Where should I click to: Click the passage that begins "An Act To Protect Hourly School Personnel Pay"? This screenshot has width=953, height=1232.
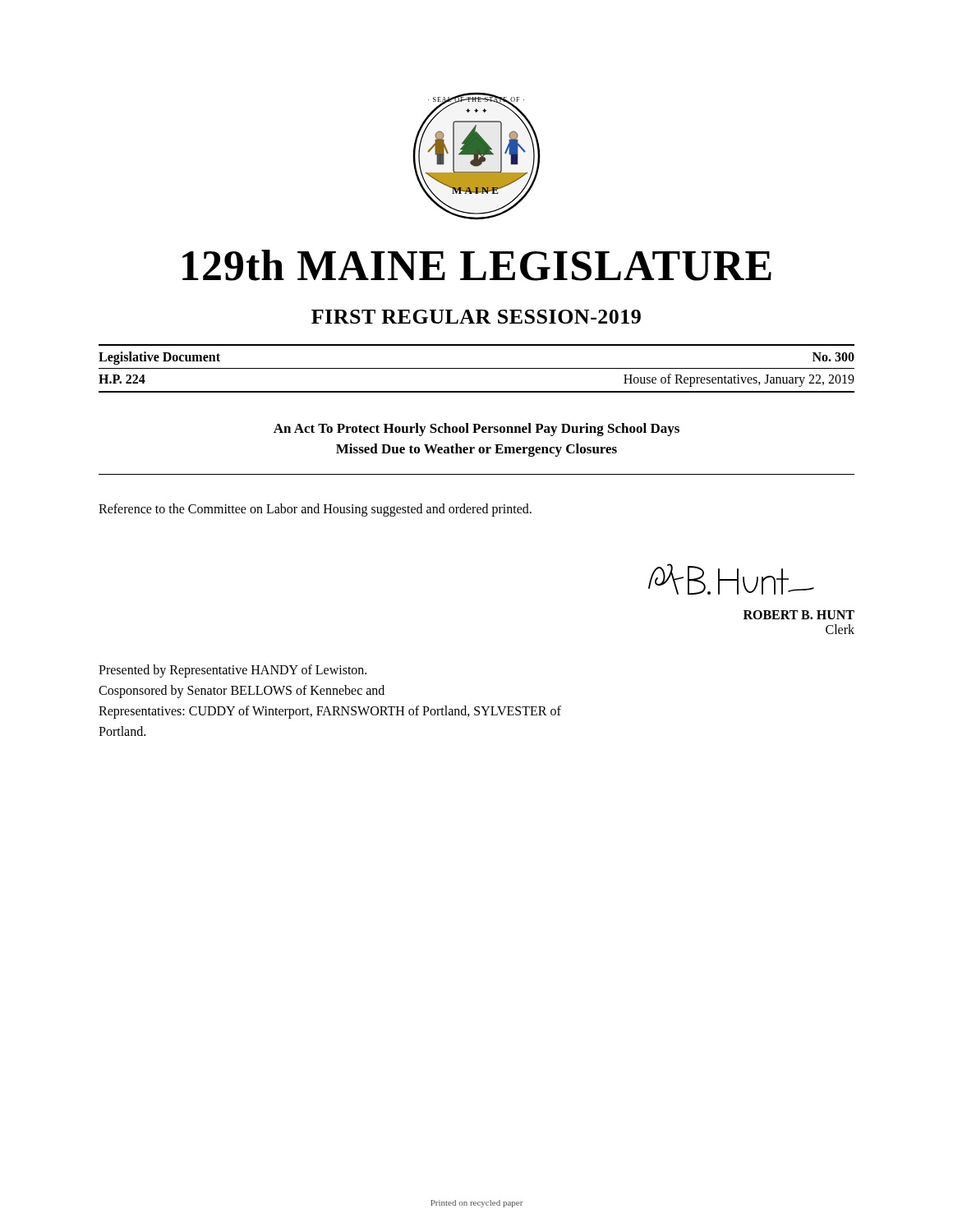tap(476, 438)
